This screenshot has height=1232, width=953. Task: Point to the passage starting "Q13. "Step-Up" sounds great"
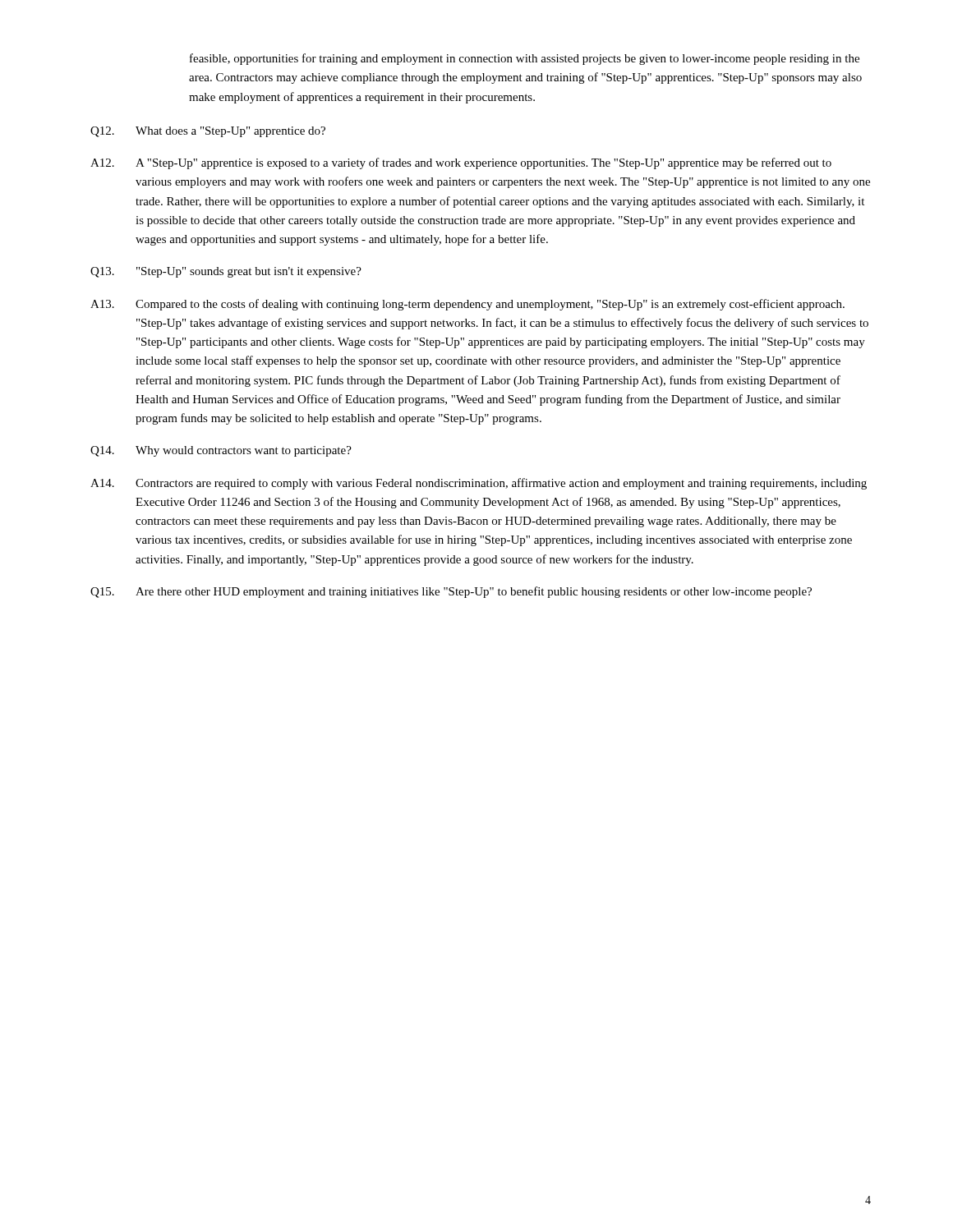pos(226,272)
